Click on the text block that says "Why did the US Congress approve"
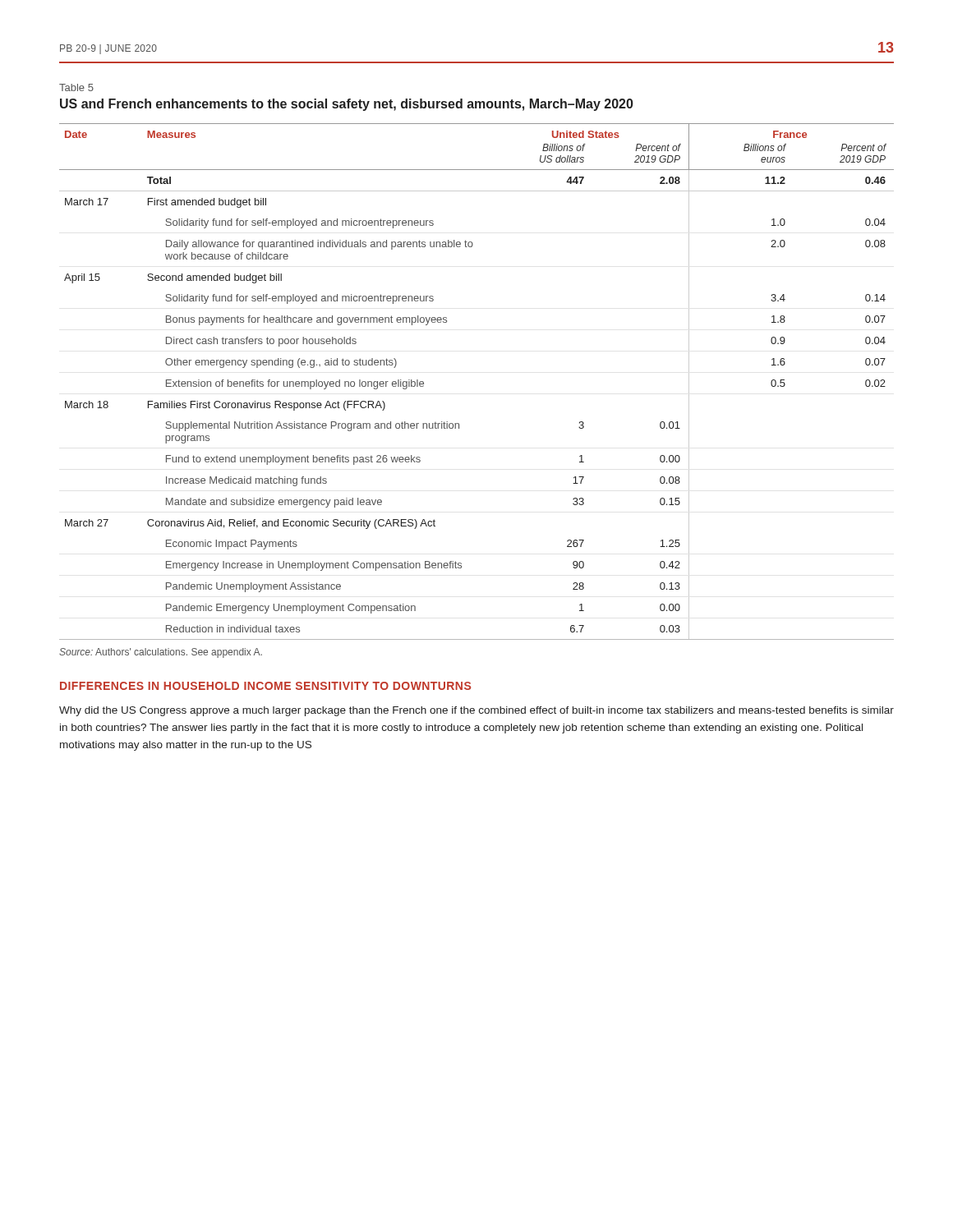Image resolution: width=953 pixels, height=1232 pixels. 476,727
